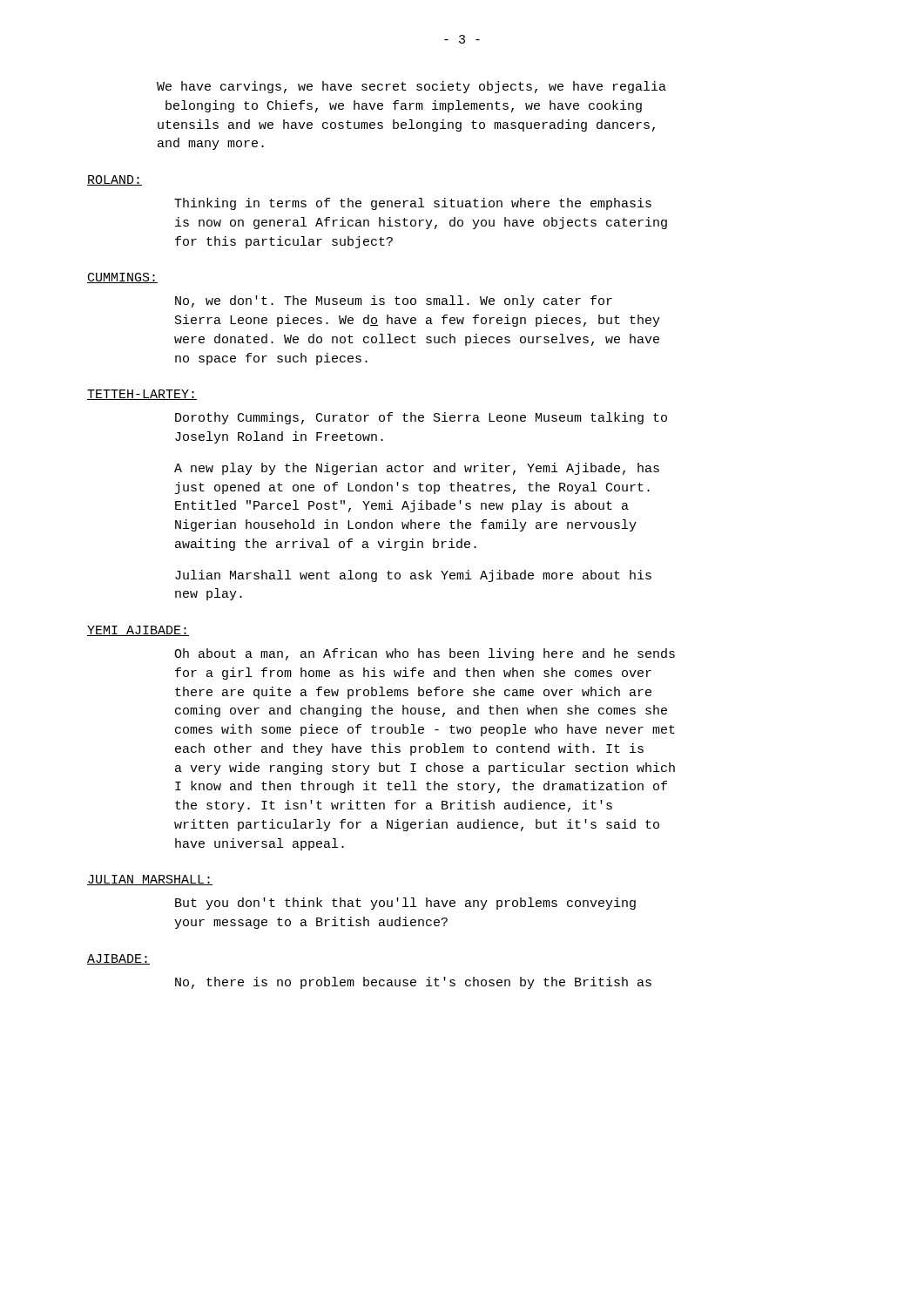Viewport: 924px width, 1307px height.
Task: Select the text starting "We have carvings, we have secret society objects,"
Action: (506, 116)
